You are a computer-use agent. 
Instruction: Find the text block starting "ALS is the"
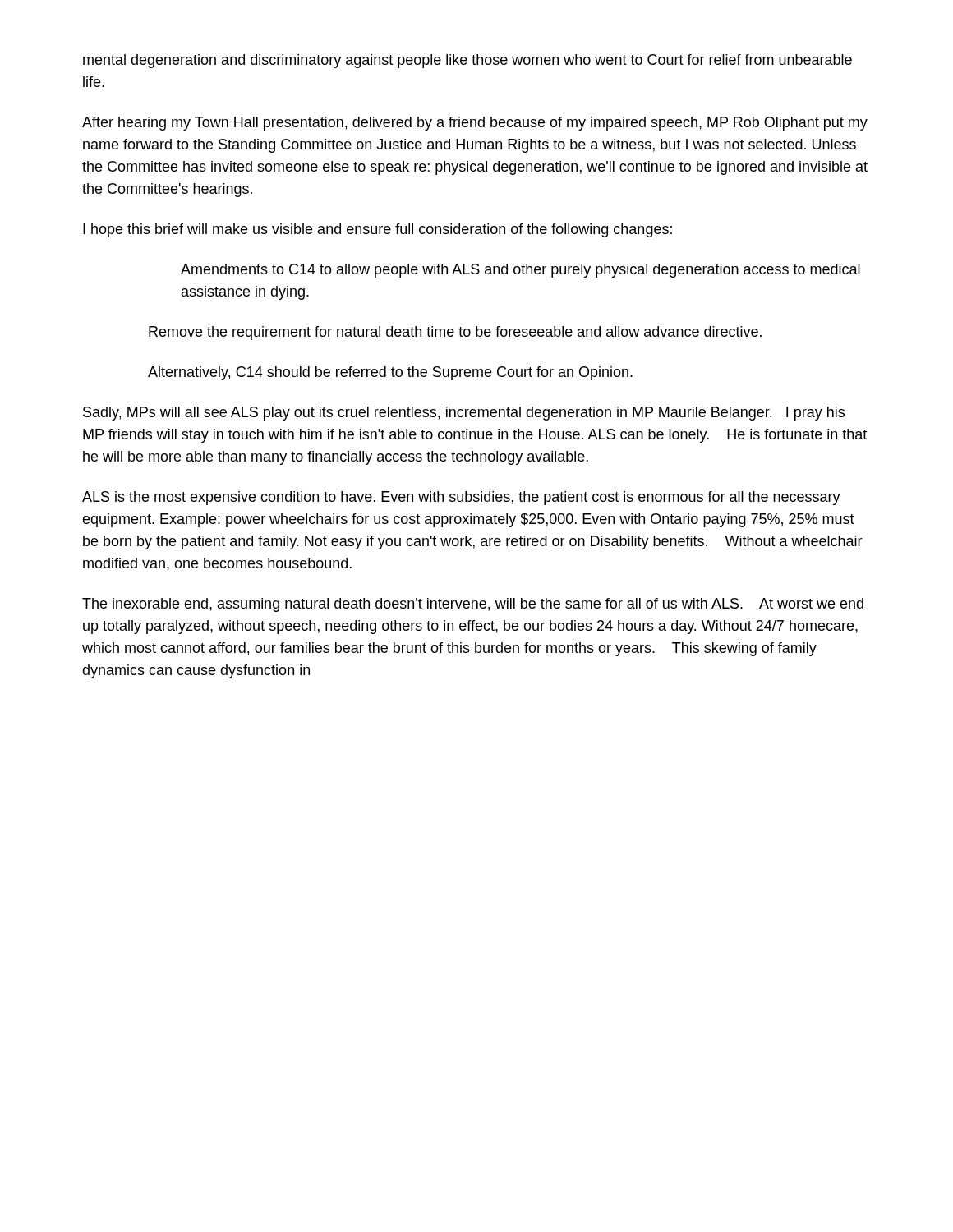[472, 530]
